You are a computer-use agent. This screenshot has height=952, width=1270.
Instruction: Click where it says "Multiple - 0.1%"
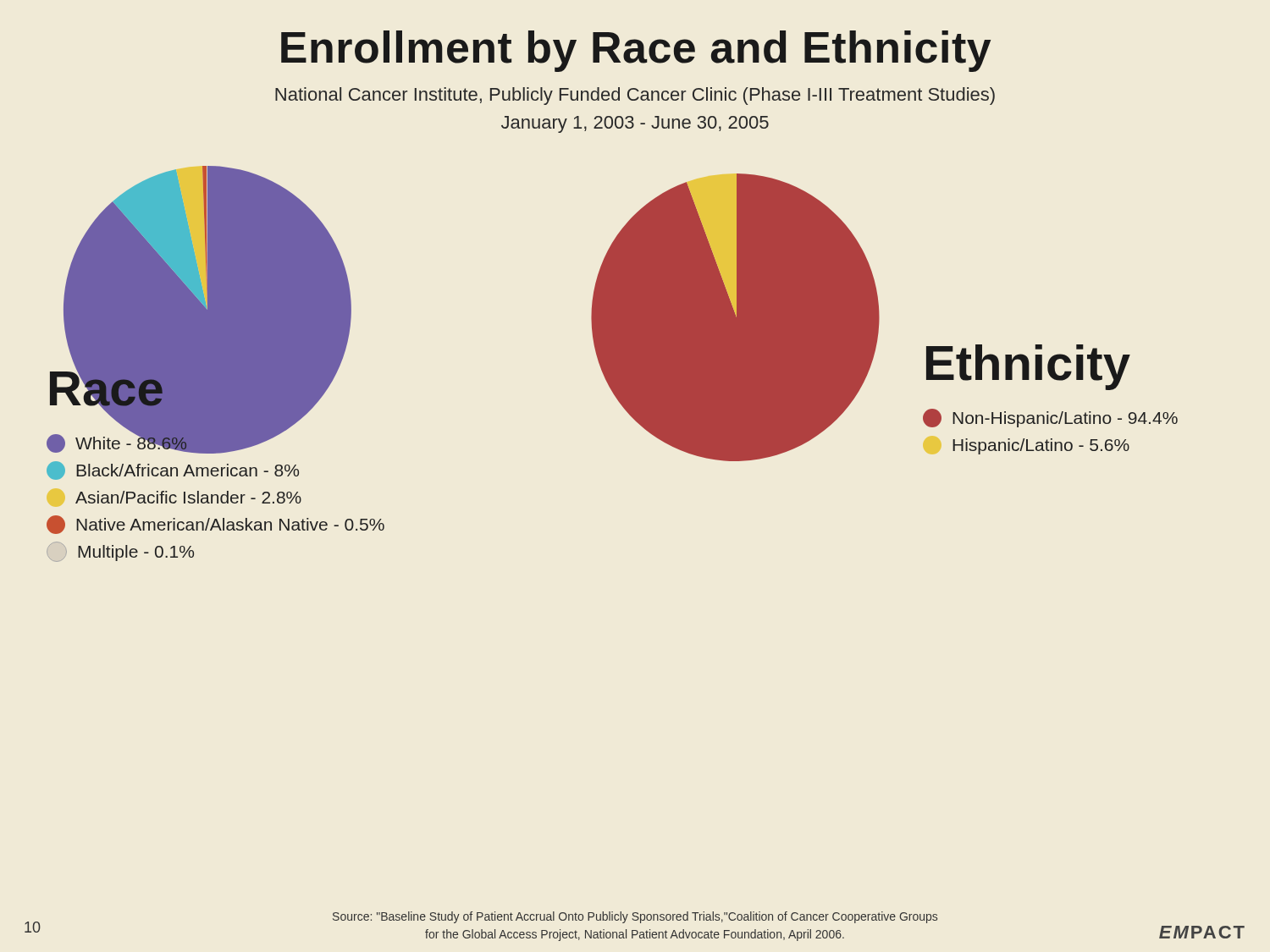[121, 552]
